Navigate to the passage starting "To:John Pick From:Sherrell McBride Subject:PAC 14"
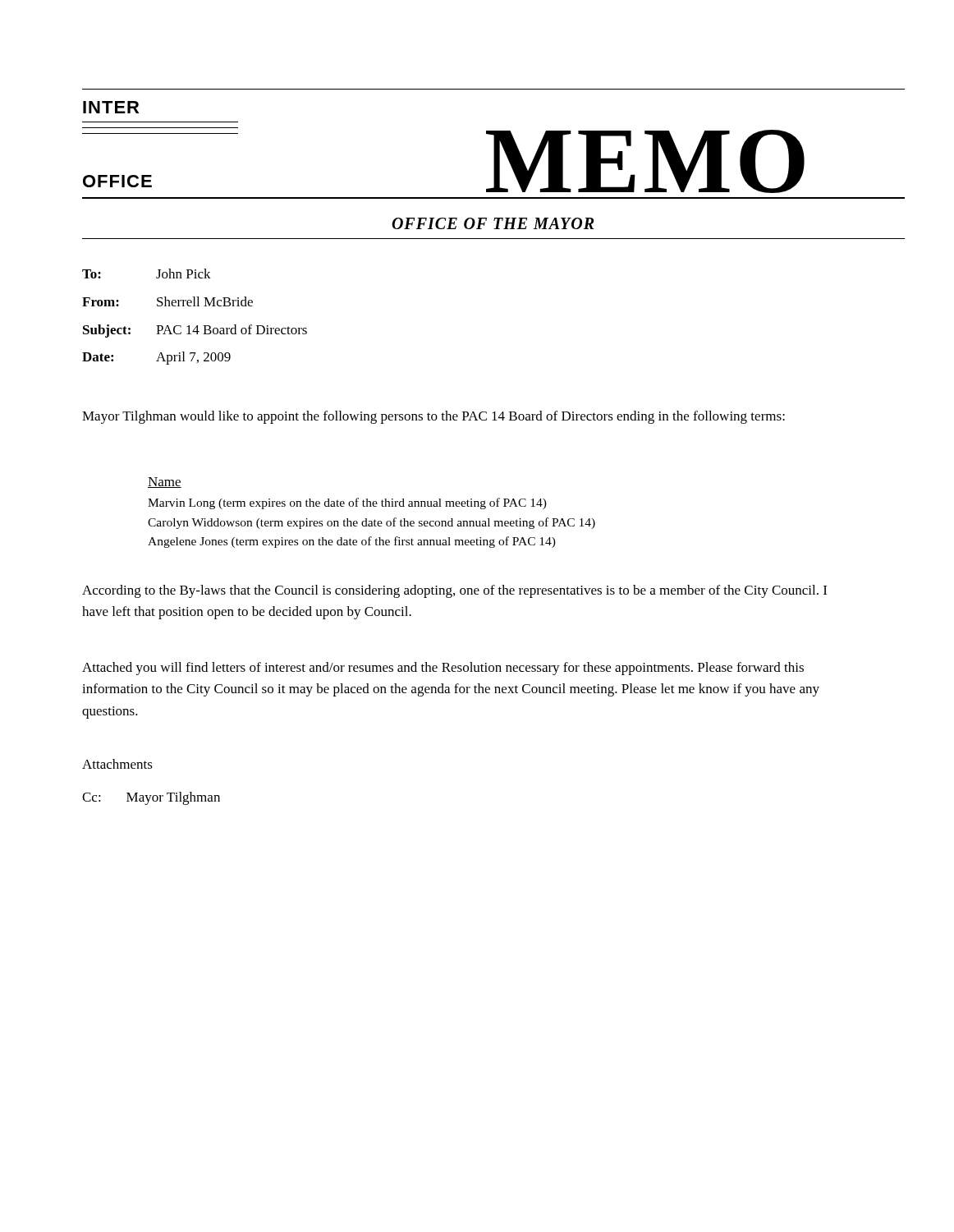Screen dimensions: 1232x954 (x=91, y=274)
